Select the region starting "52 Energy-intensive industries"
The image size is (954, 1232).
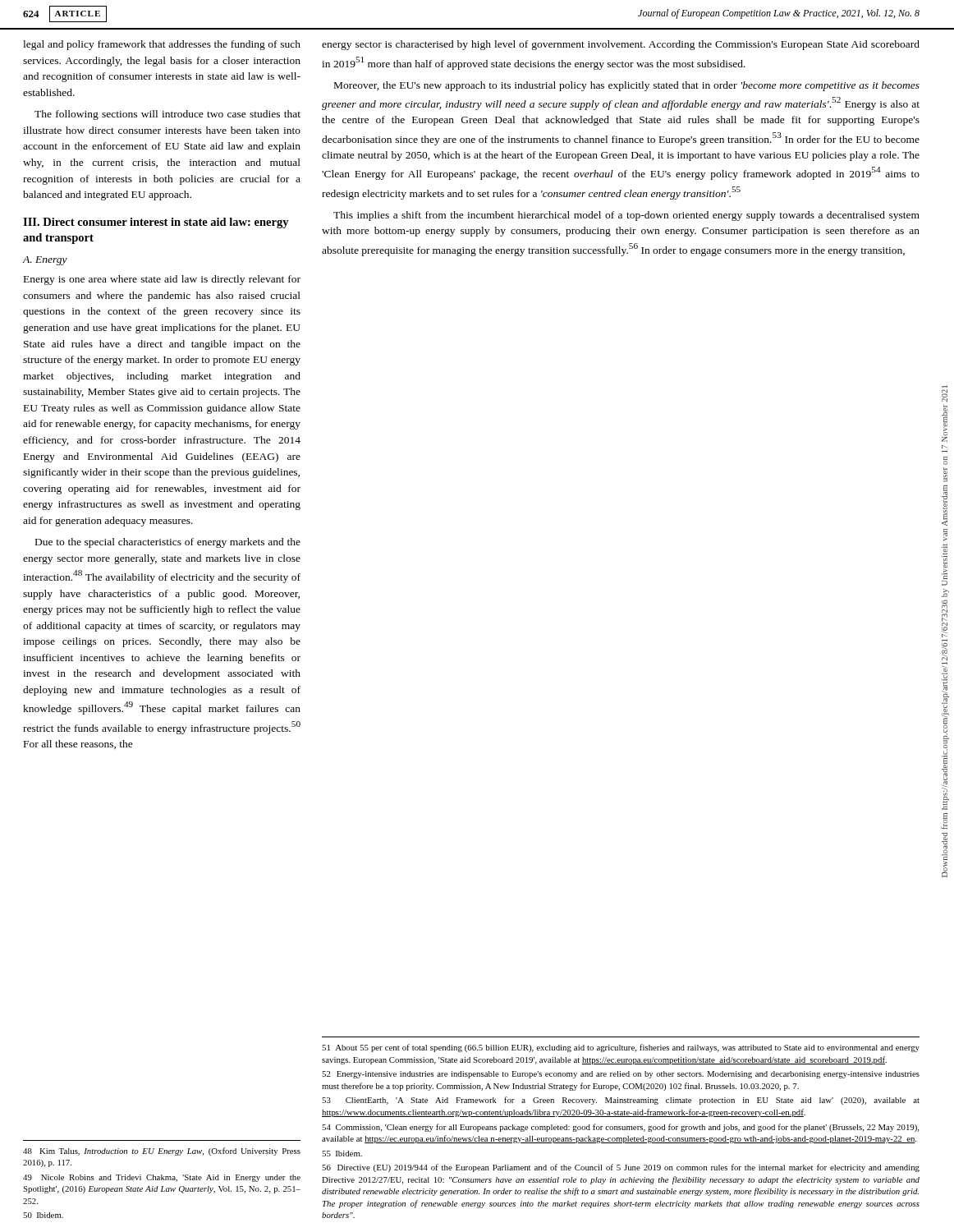(621, 1080)
